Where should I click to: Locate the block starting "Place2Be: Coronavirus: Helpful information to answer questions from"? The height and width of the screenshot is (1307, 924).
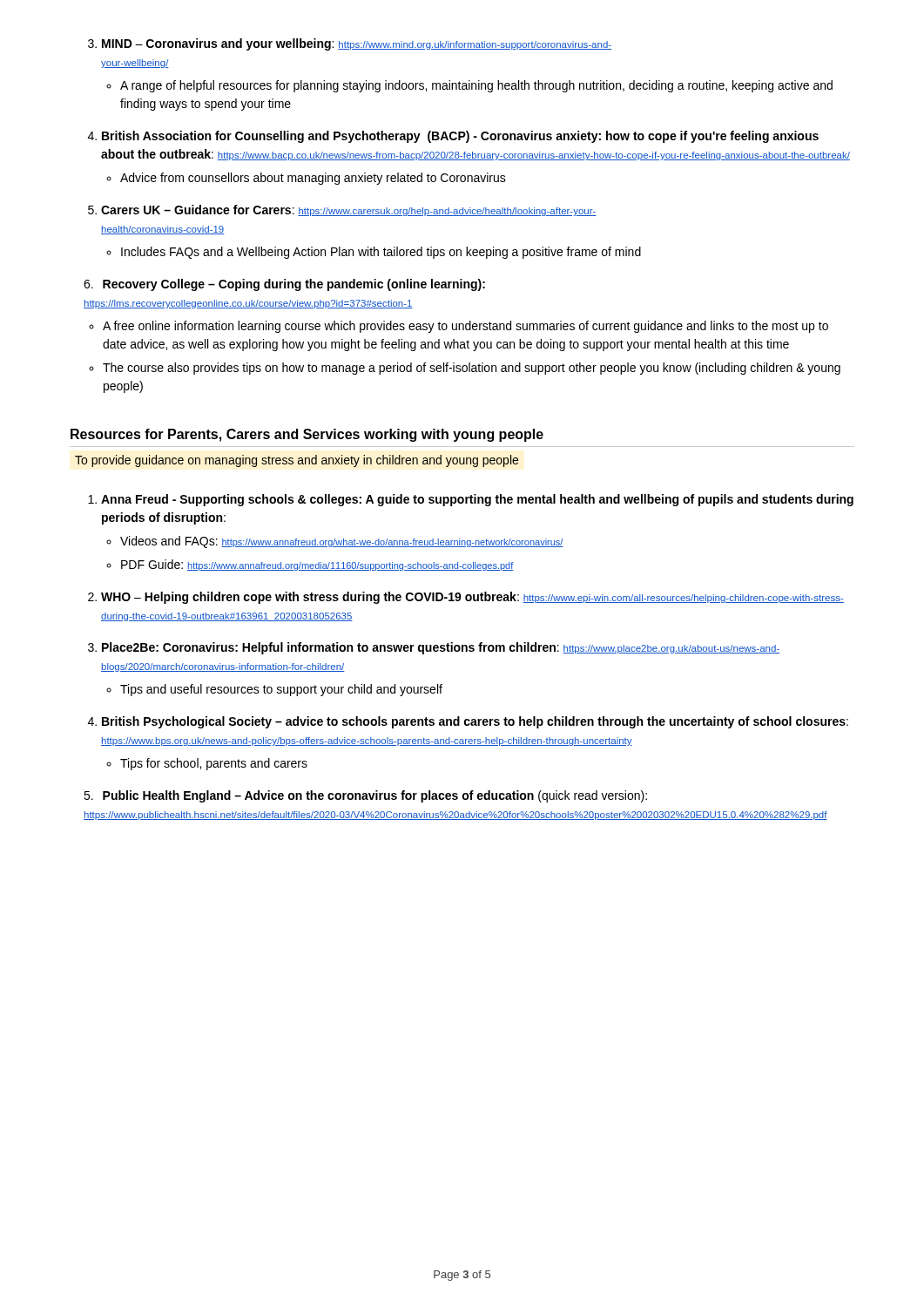coord(441,648)
